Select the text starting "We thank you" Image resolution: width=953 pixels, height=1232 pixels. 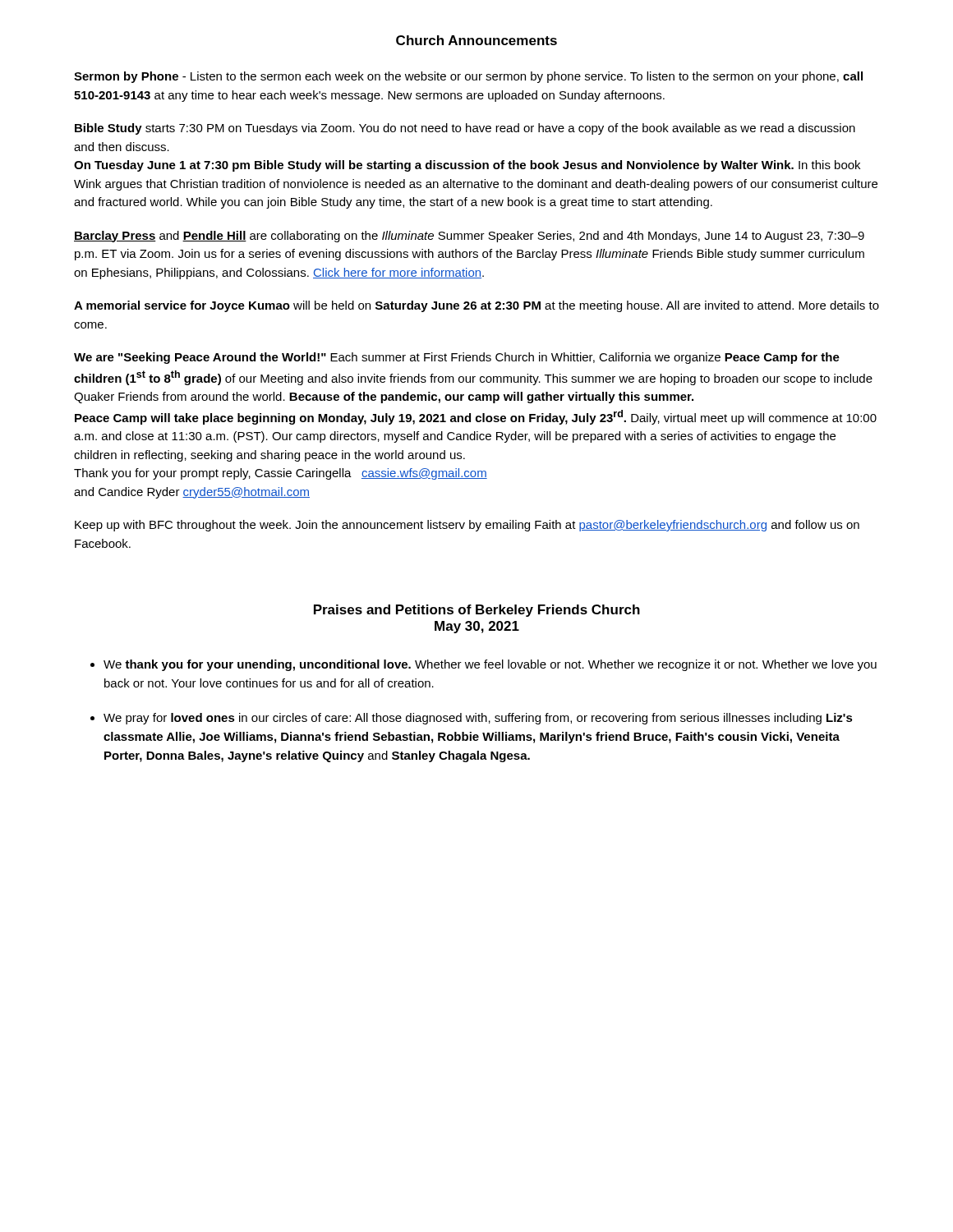[490, 674]
